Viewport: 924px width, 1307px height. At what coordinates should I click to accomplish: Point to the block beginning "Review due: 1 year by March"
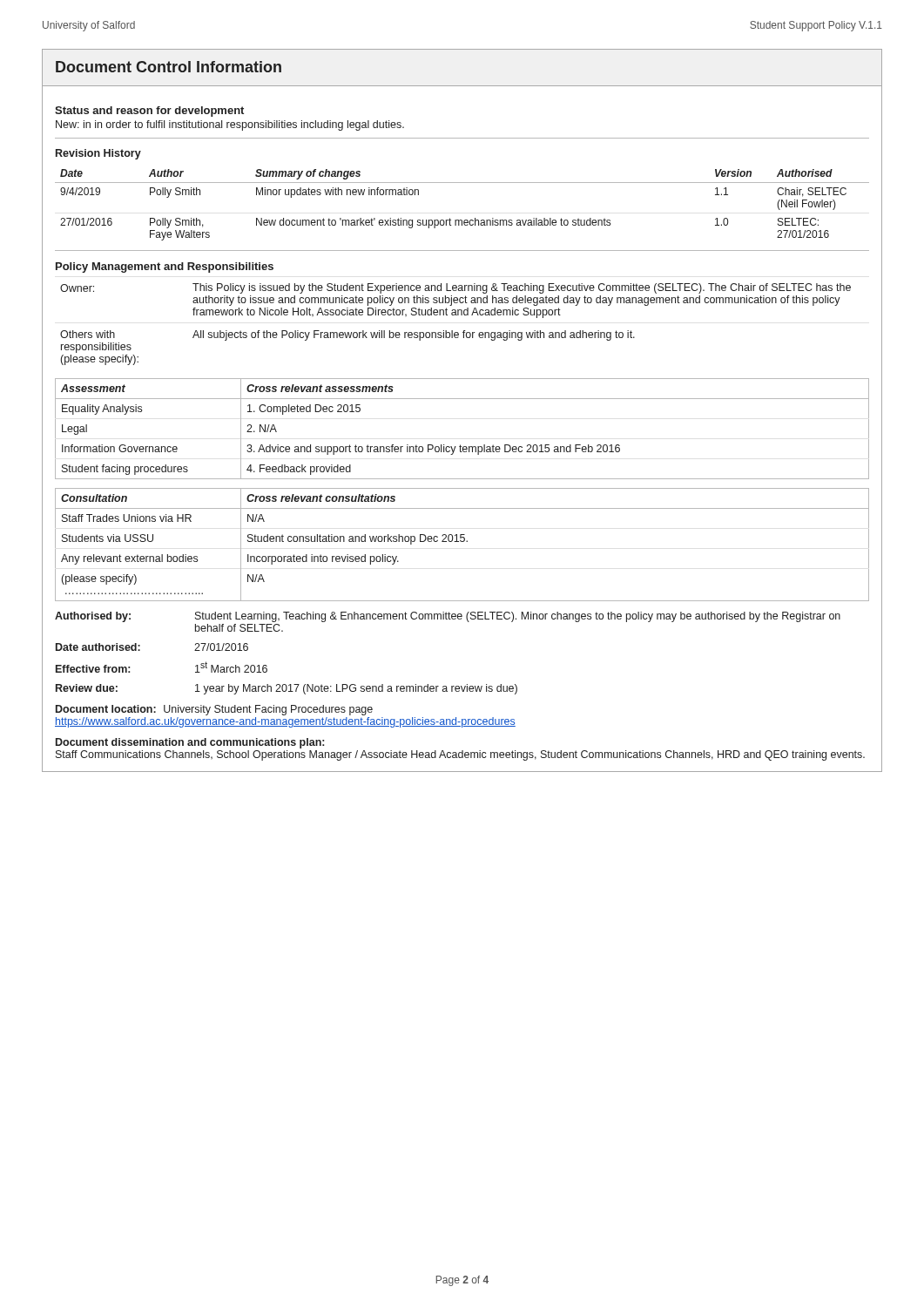click(462, 688)
